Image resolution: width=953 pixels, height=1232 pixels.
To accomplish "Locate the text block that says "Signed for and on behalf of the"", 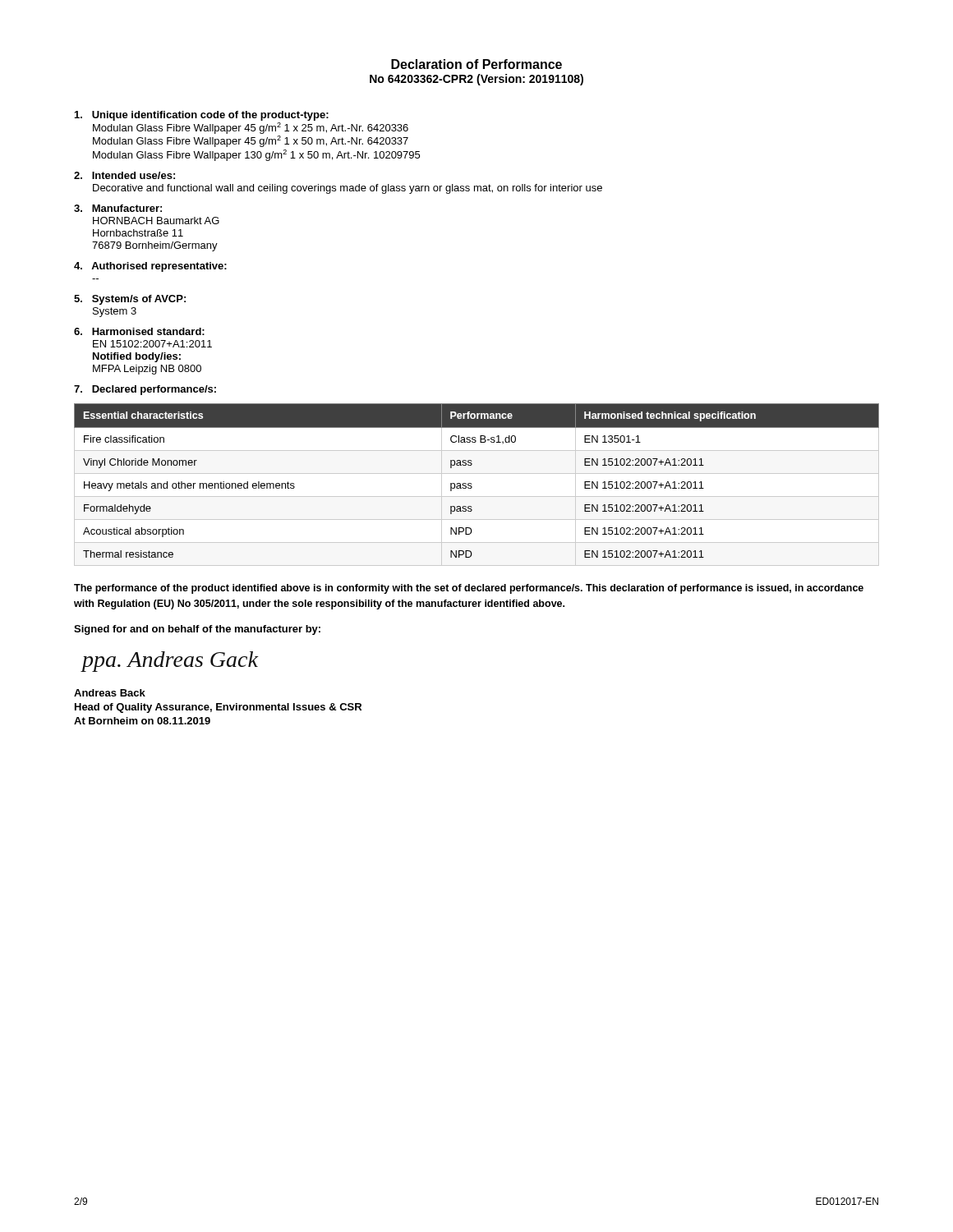I will [x=198, y=629].
